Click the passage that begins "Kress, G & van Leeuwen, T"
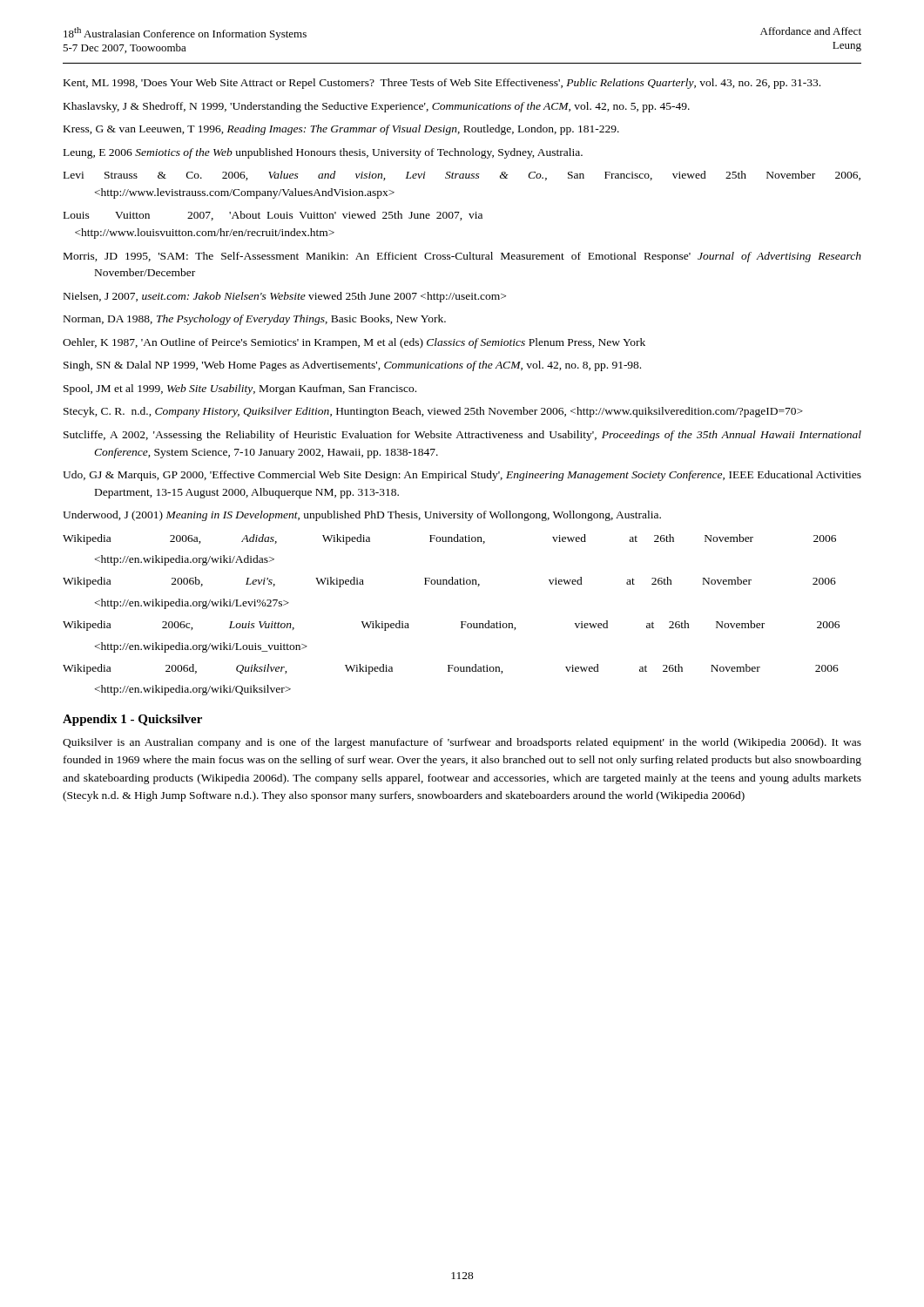 click(341, 129)
